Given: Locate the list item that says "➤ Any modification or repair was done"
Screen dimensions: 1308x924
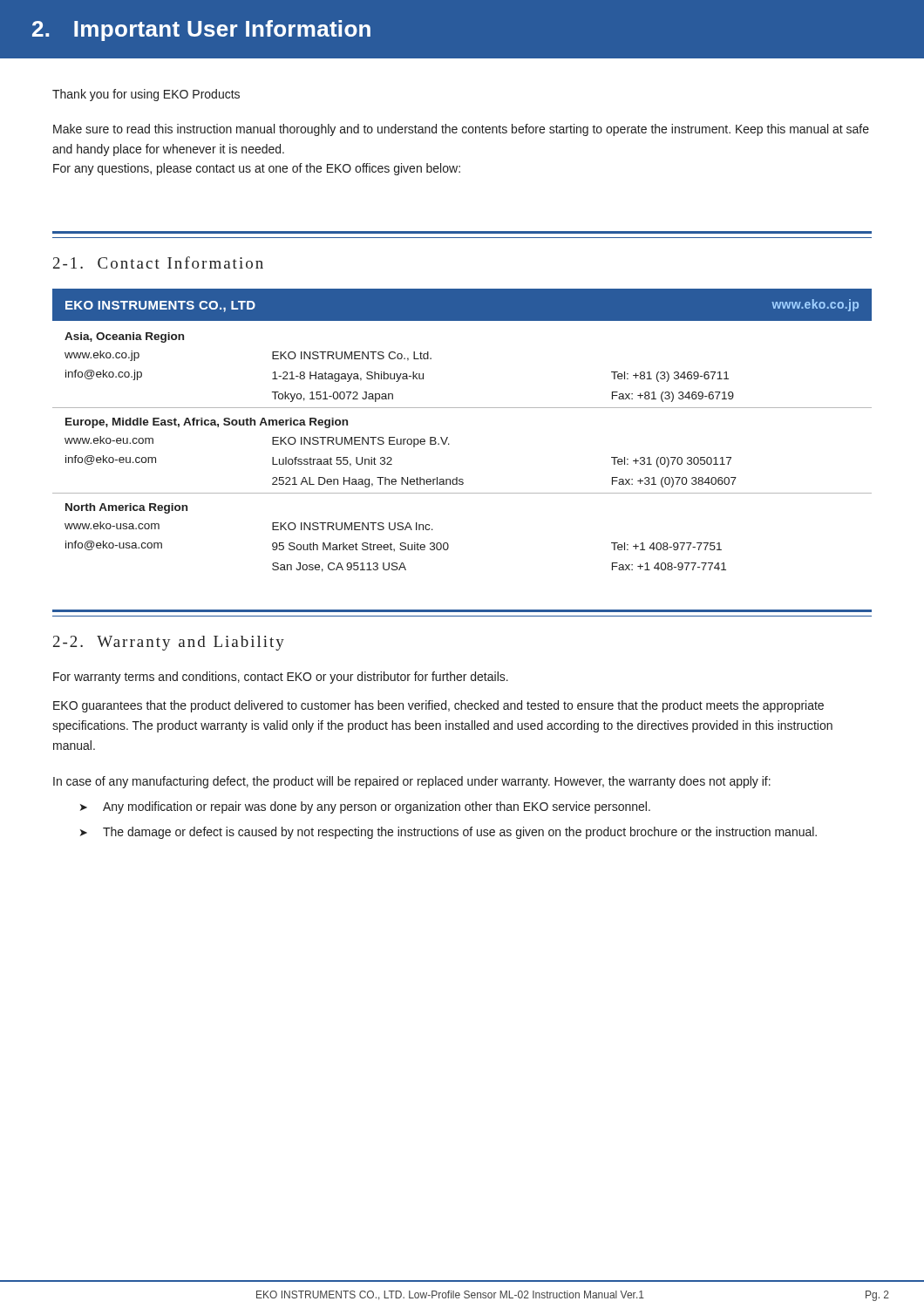Looking at the screenshot, I should tap(475, 807).
